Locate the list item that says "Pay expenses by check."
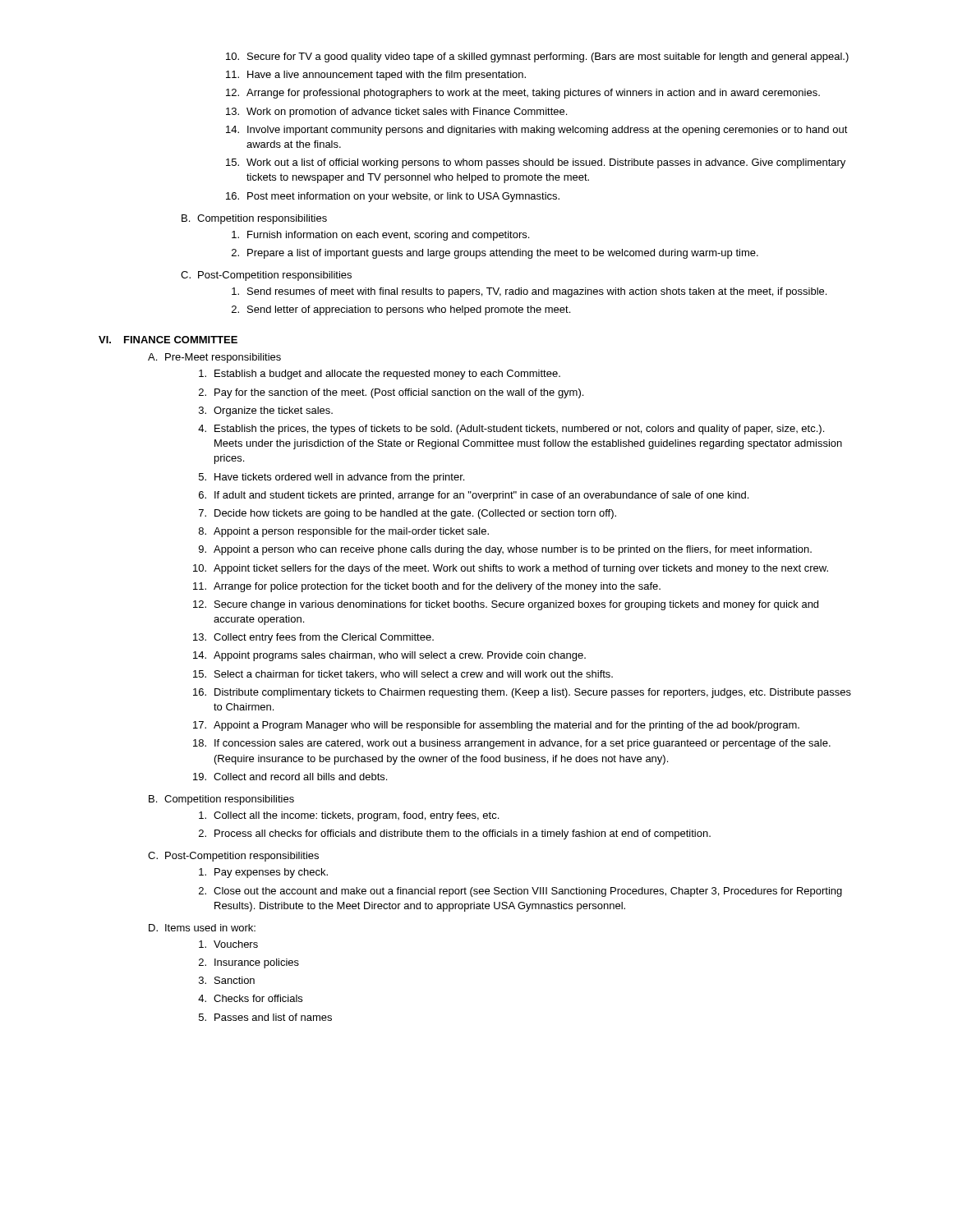The image size is (953, 1232). [x=263, y=873]
